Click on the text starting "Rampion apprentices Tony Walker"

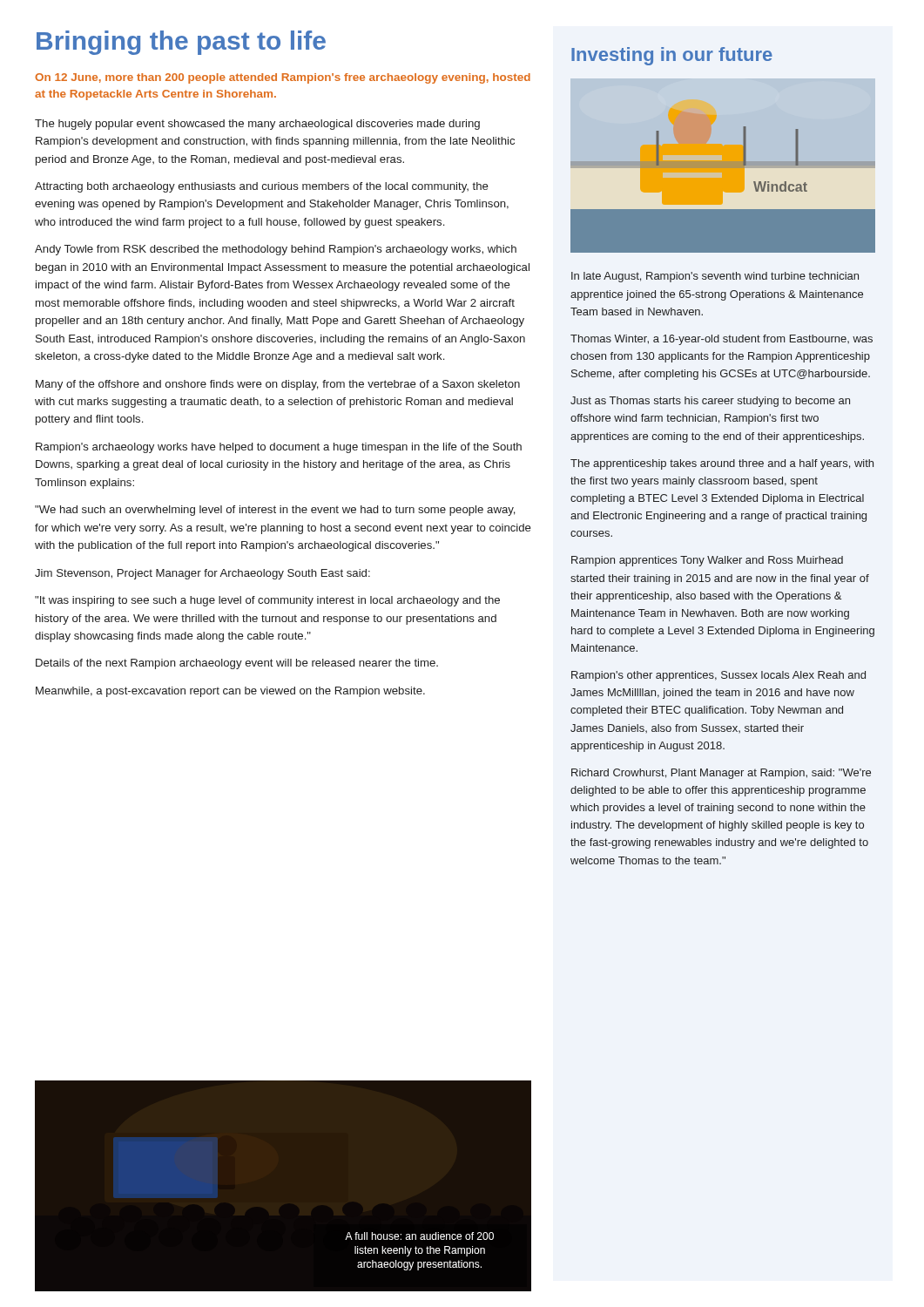pyautogui.click(x=723, y=604)
